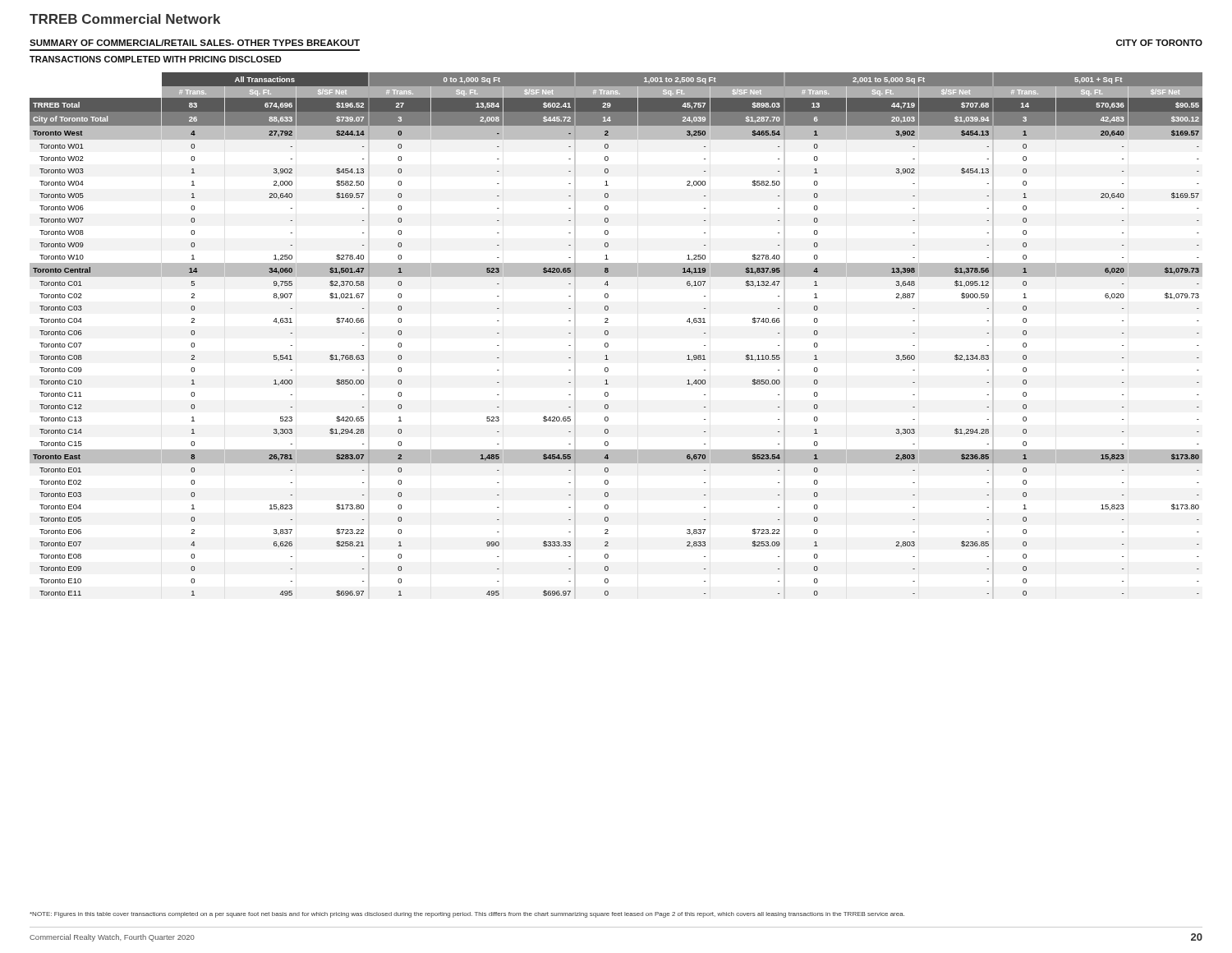Click on the table containing "Toronto Central"
Screen dimensions: 953x1232
[616, 336]
